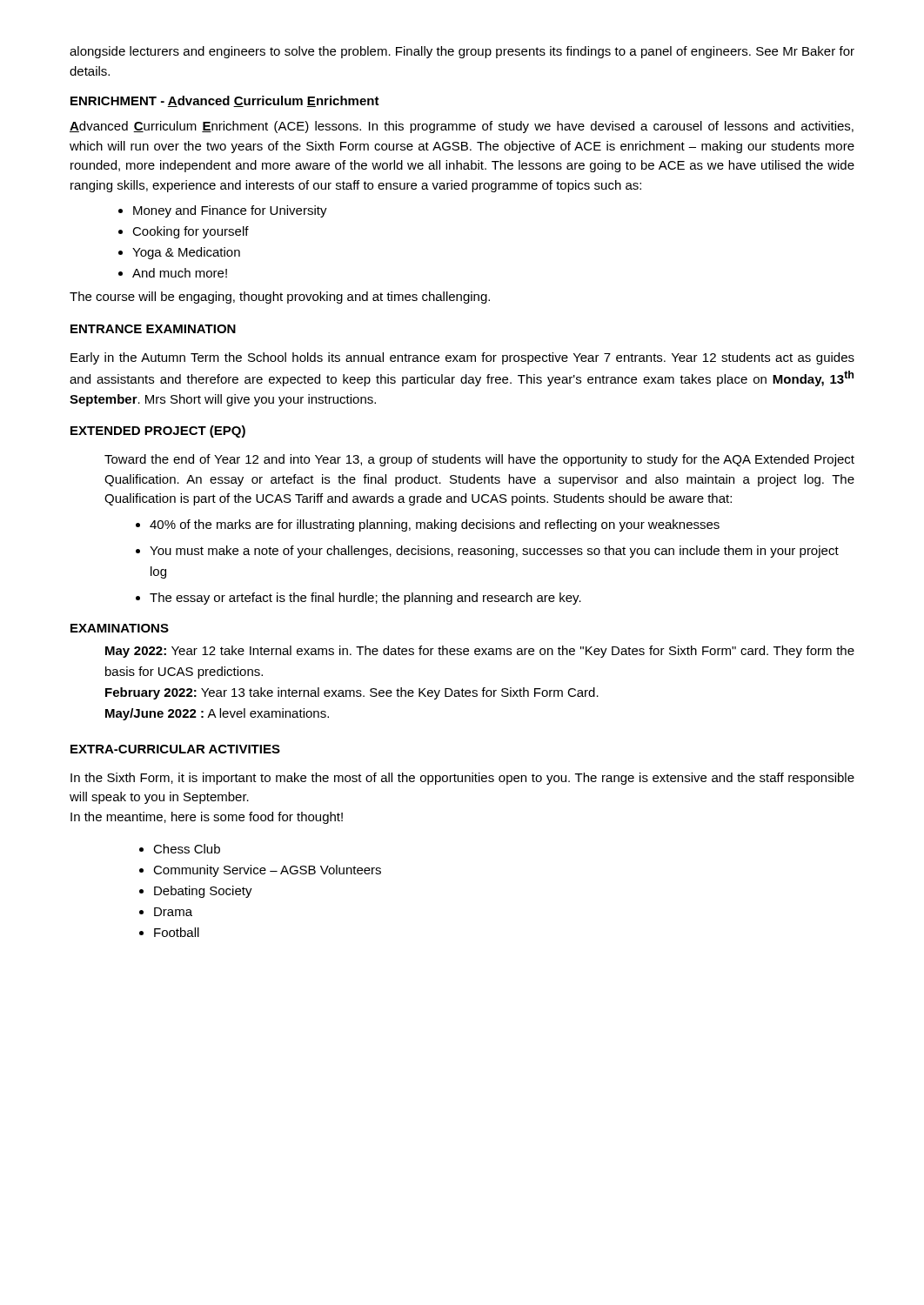Screen dimensions: 1305x924
Task: Select the list item with the text "The essay or artefact is"
Action: [366, 597]
